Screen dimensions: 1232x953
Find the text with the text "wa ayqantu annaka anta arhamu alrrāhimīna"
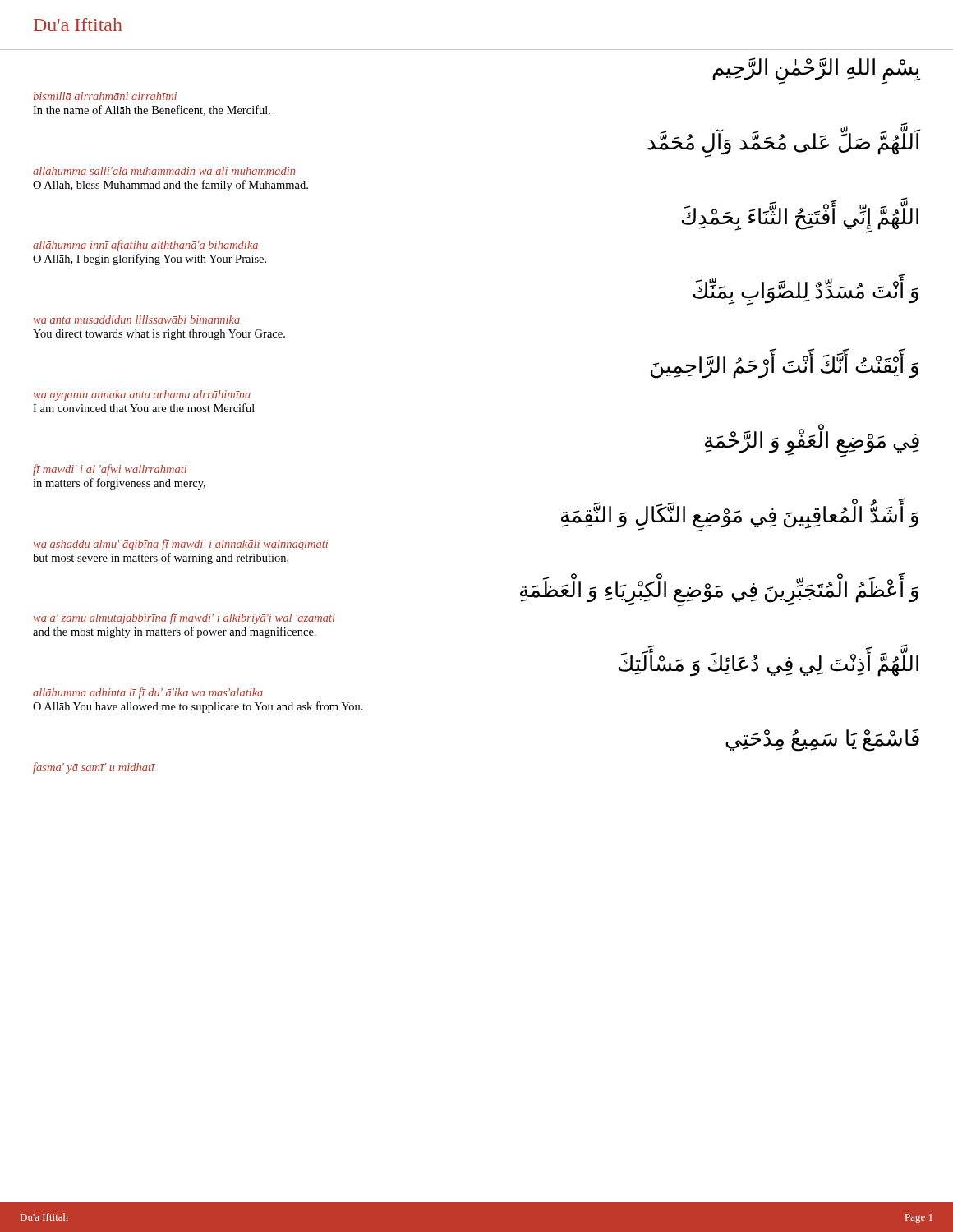142,395
